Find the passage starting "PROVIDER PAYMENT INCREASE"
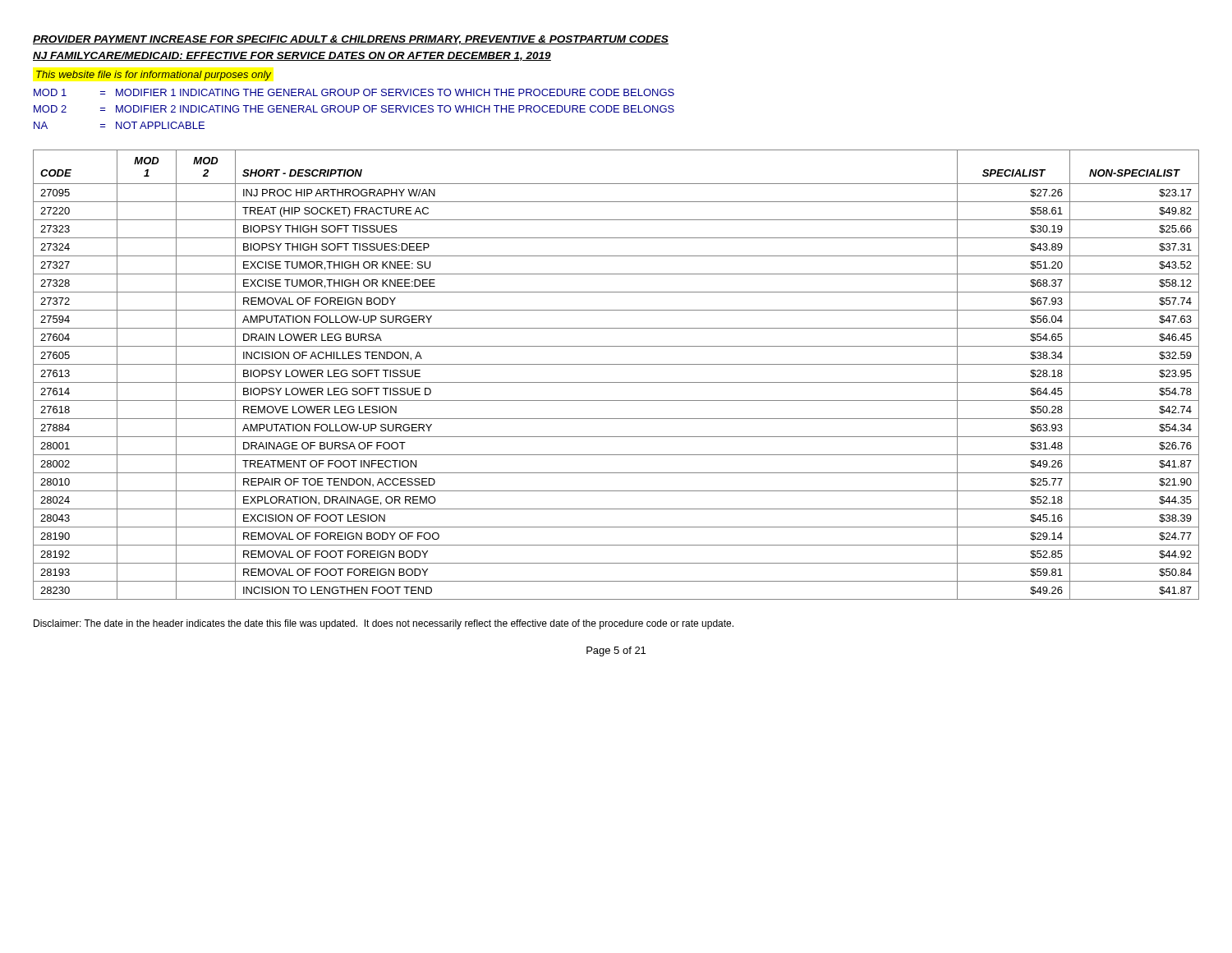 coord(616,47)
